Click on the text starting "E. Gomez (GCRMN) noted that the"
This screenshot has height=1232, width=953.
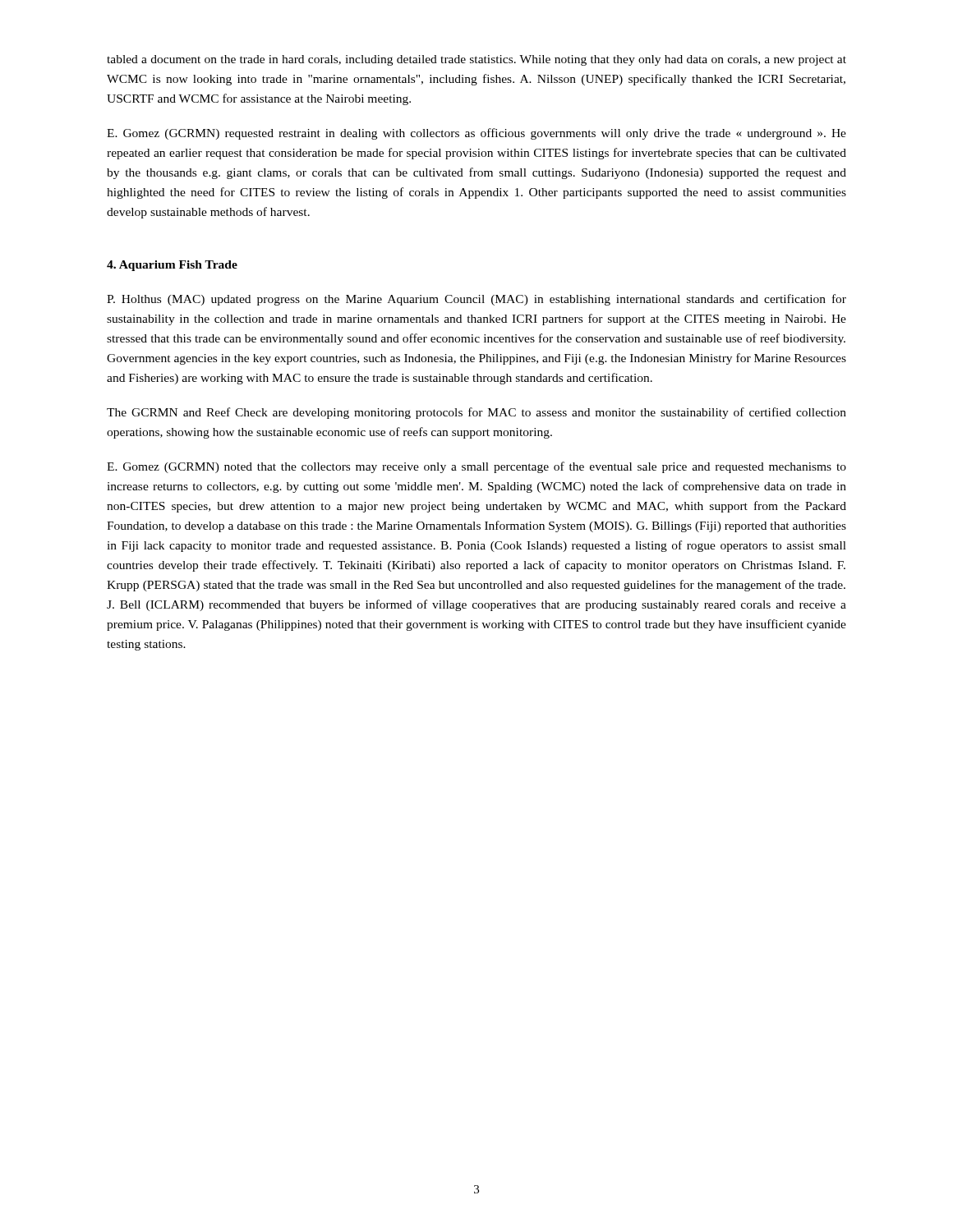476,555
